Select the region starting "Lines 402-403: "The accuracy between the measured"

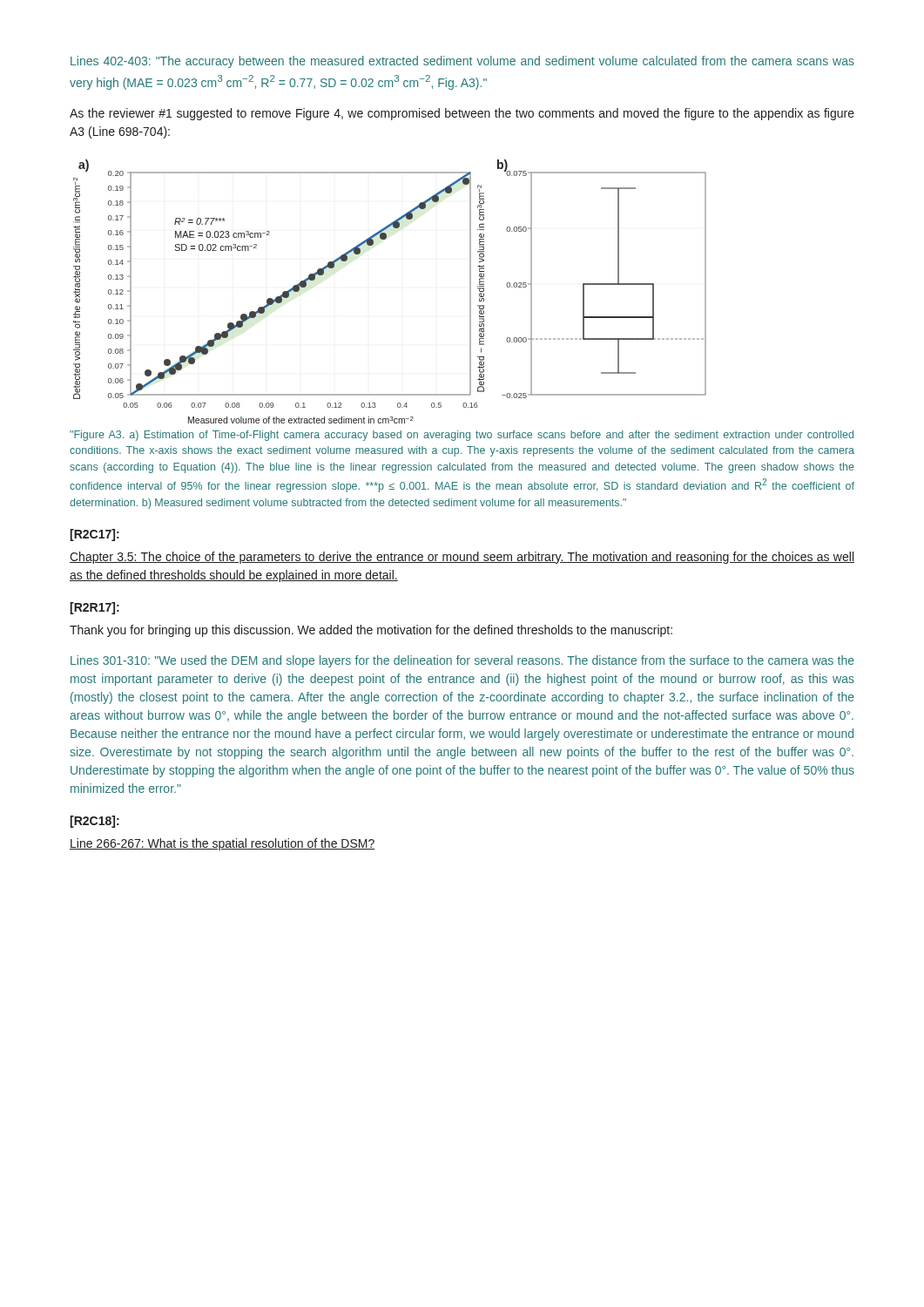click(462, 72)
